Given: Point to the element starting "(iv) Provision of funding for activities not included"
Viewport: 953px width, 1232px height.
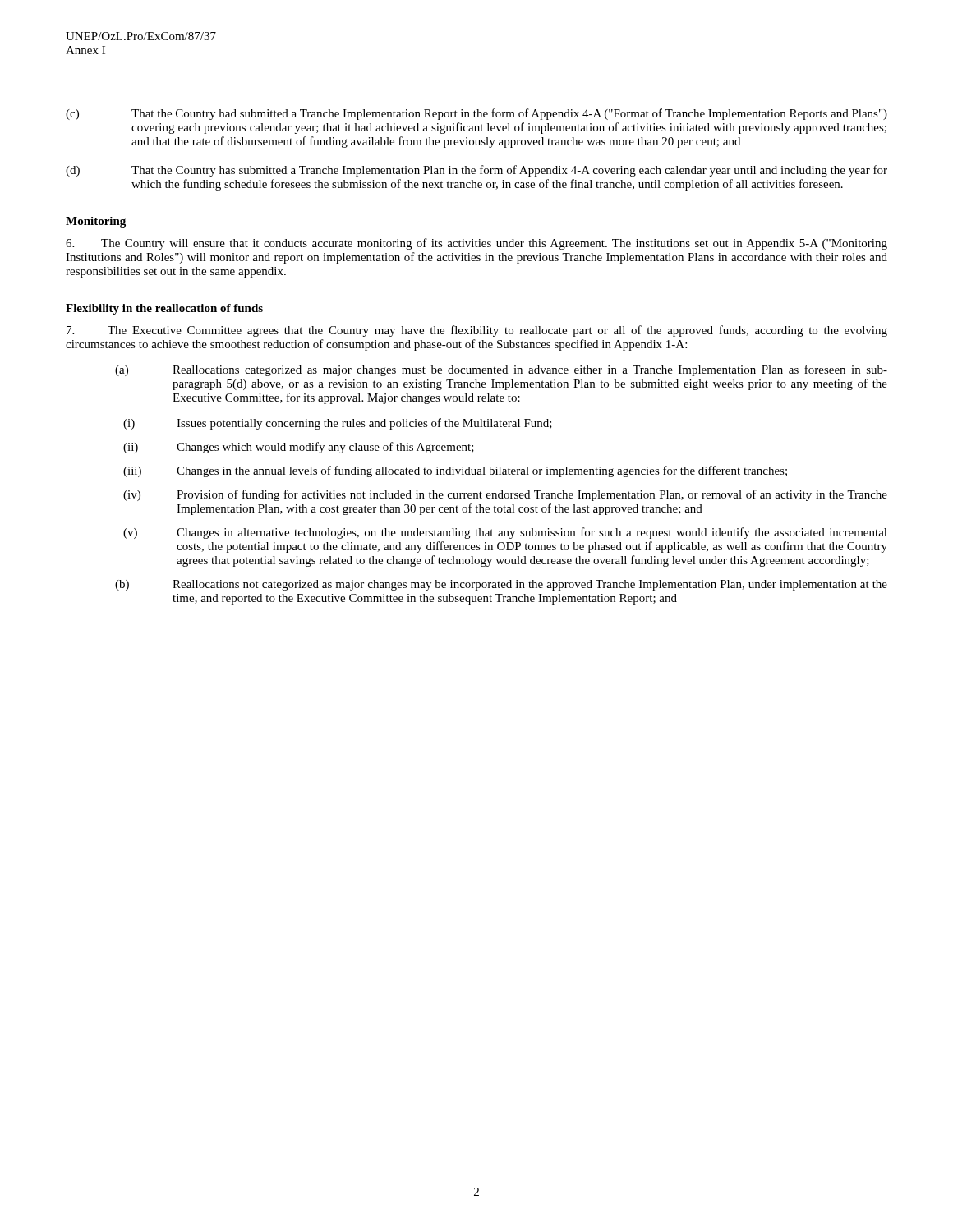Looking at the screenshot, I should click(505, 502).
